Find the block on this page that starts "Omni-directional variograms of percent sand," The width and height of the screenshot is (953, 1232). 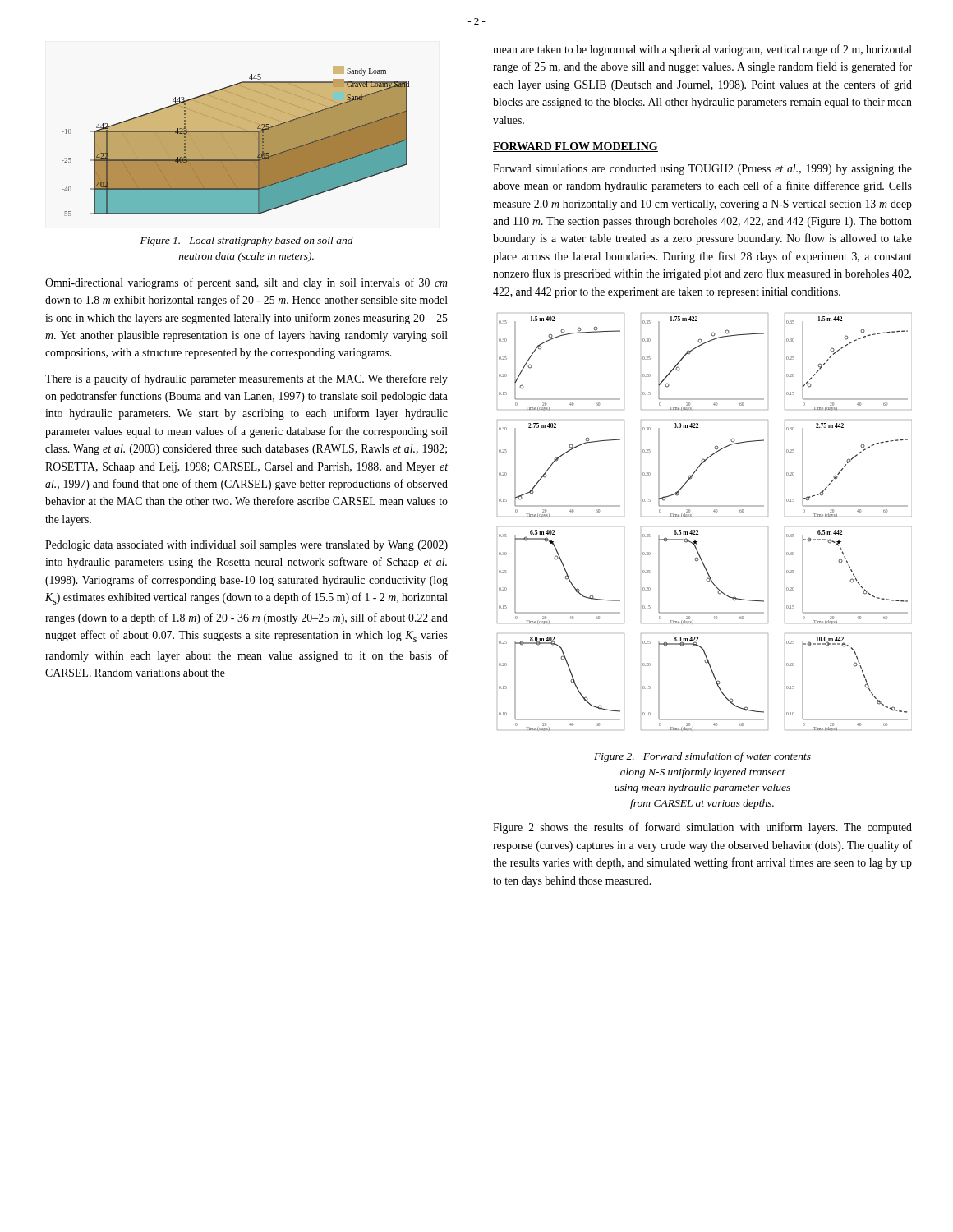(246, 318)
